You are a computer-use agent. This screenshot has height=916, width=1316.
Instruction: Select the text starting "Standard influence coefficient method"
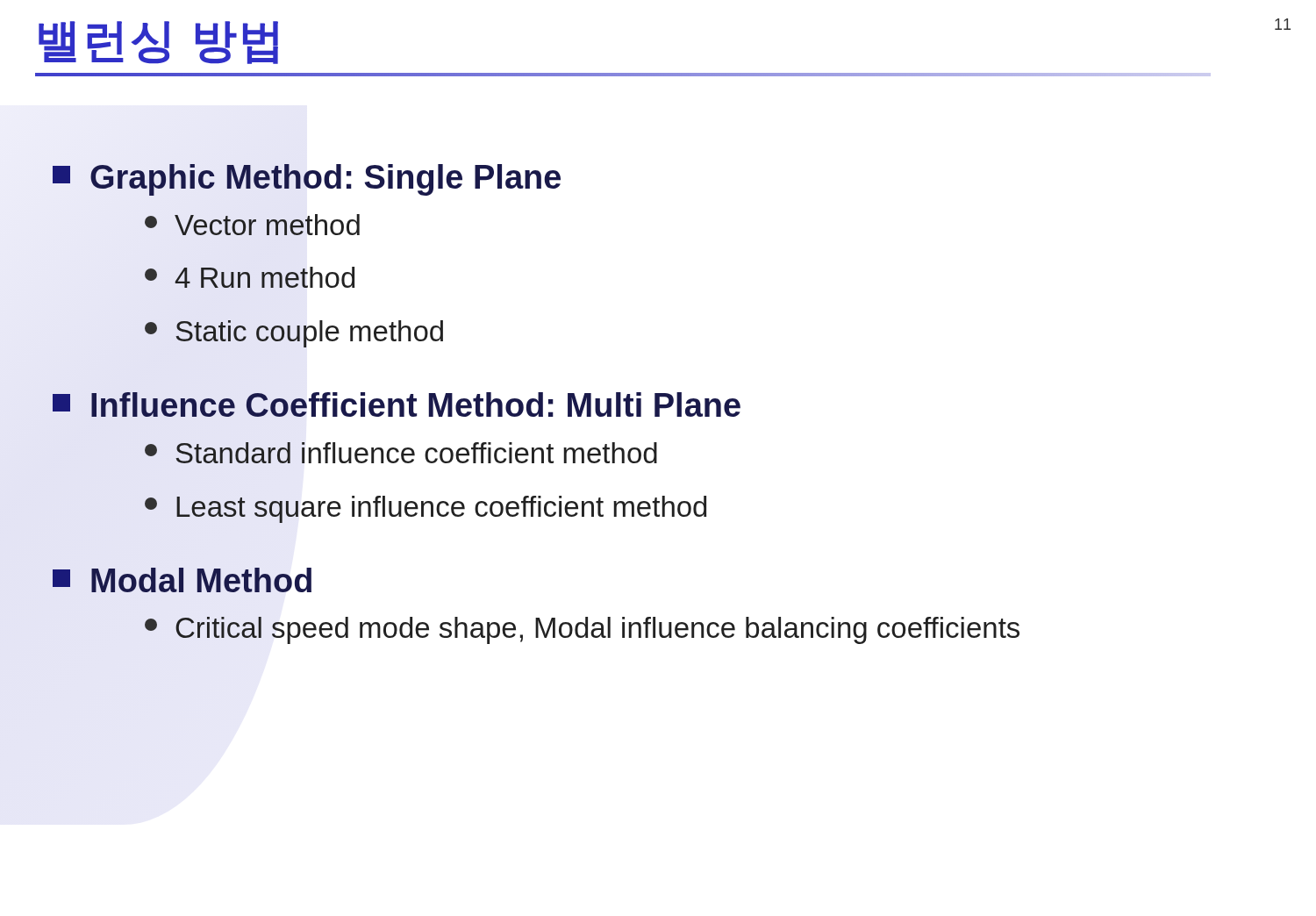[x=401, y=453]
